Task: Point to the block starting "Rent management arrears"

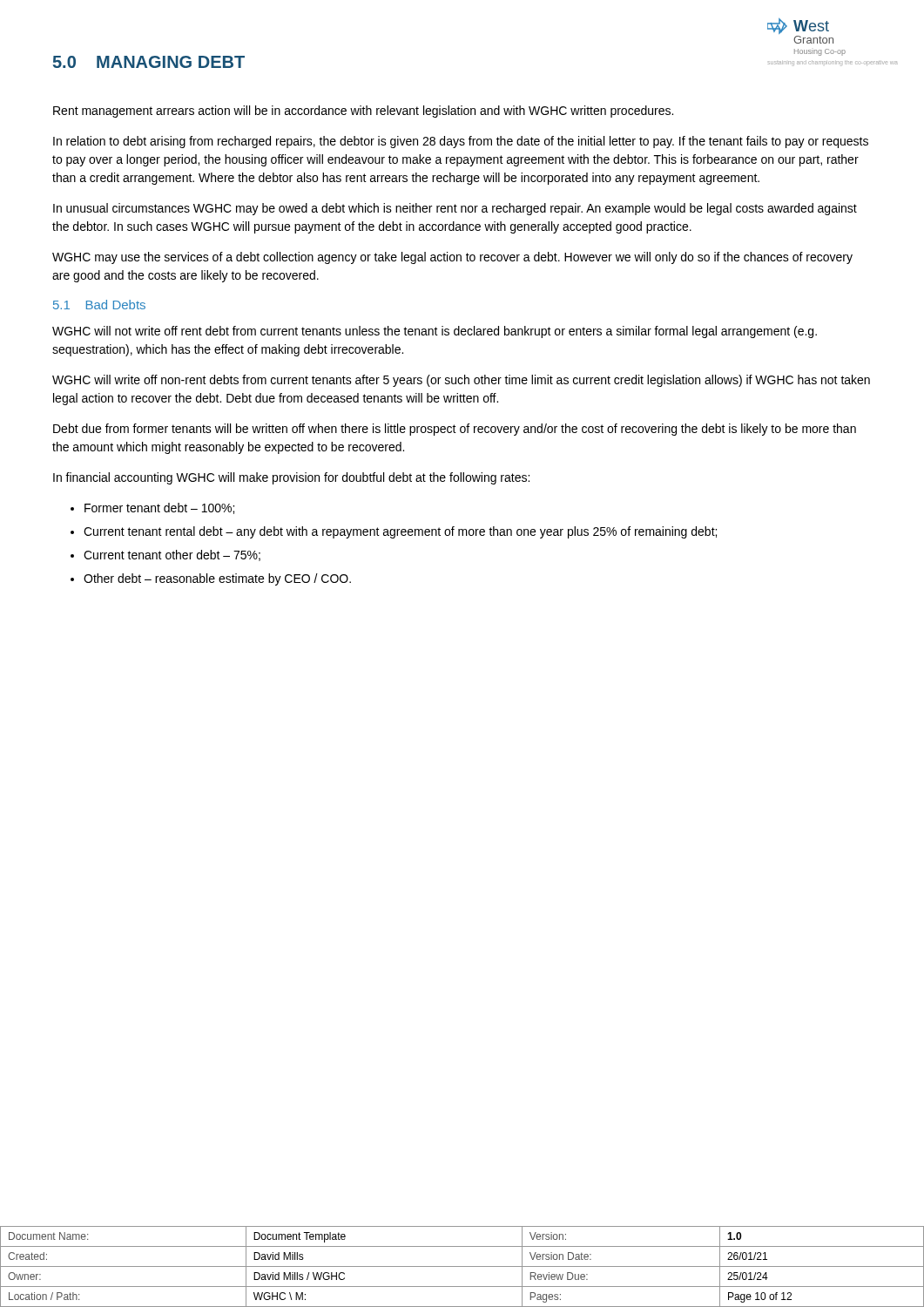Action: tap(462, 111)
